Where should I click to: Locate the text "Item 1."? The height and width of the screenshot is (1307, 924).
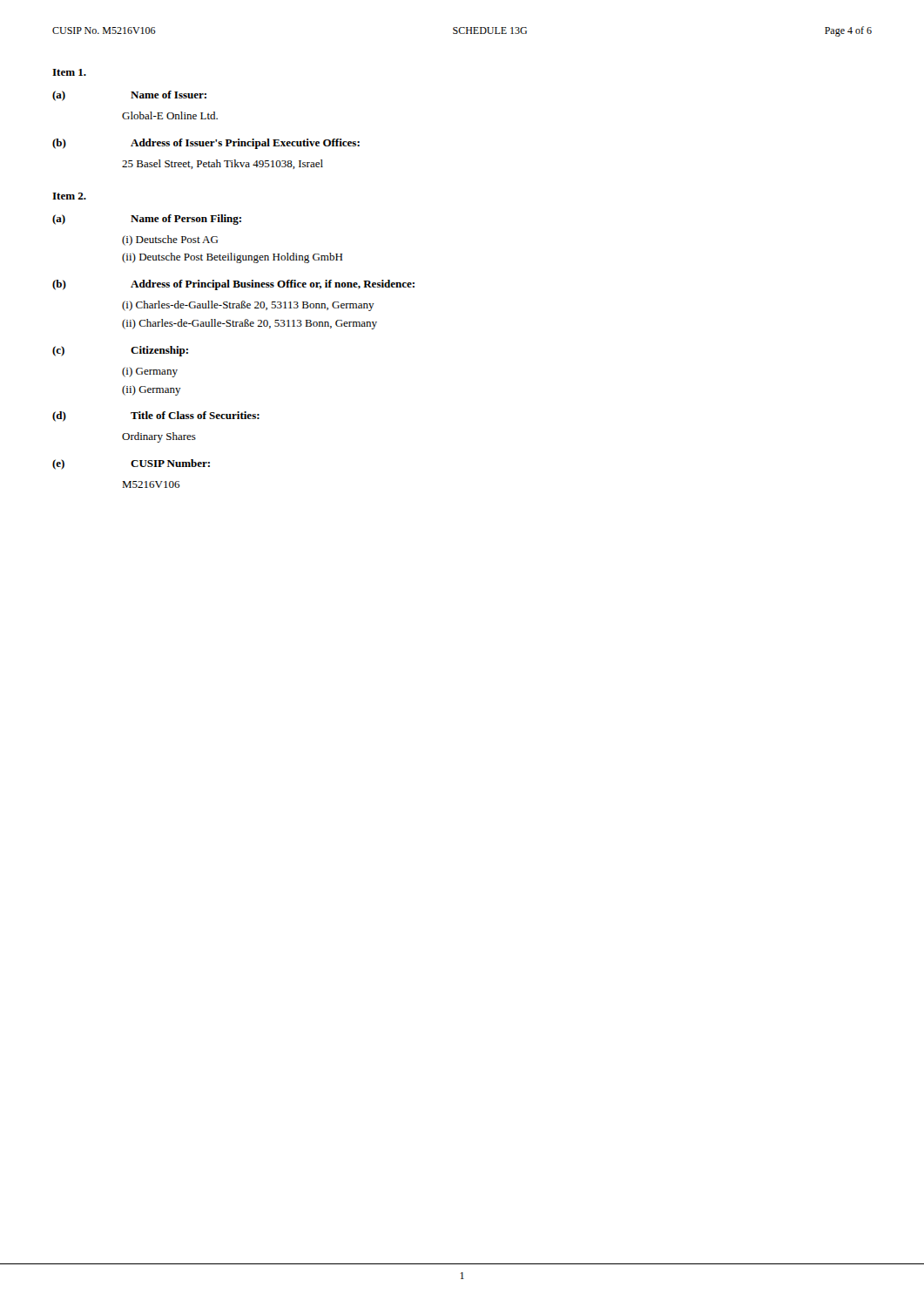69,72
